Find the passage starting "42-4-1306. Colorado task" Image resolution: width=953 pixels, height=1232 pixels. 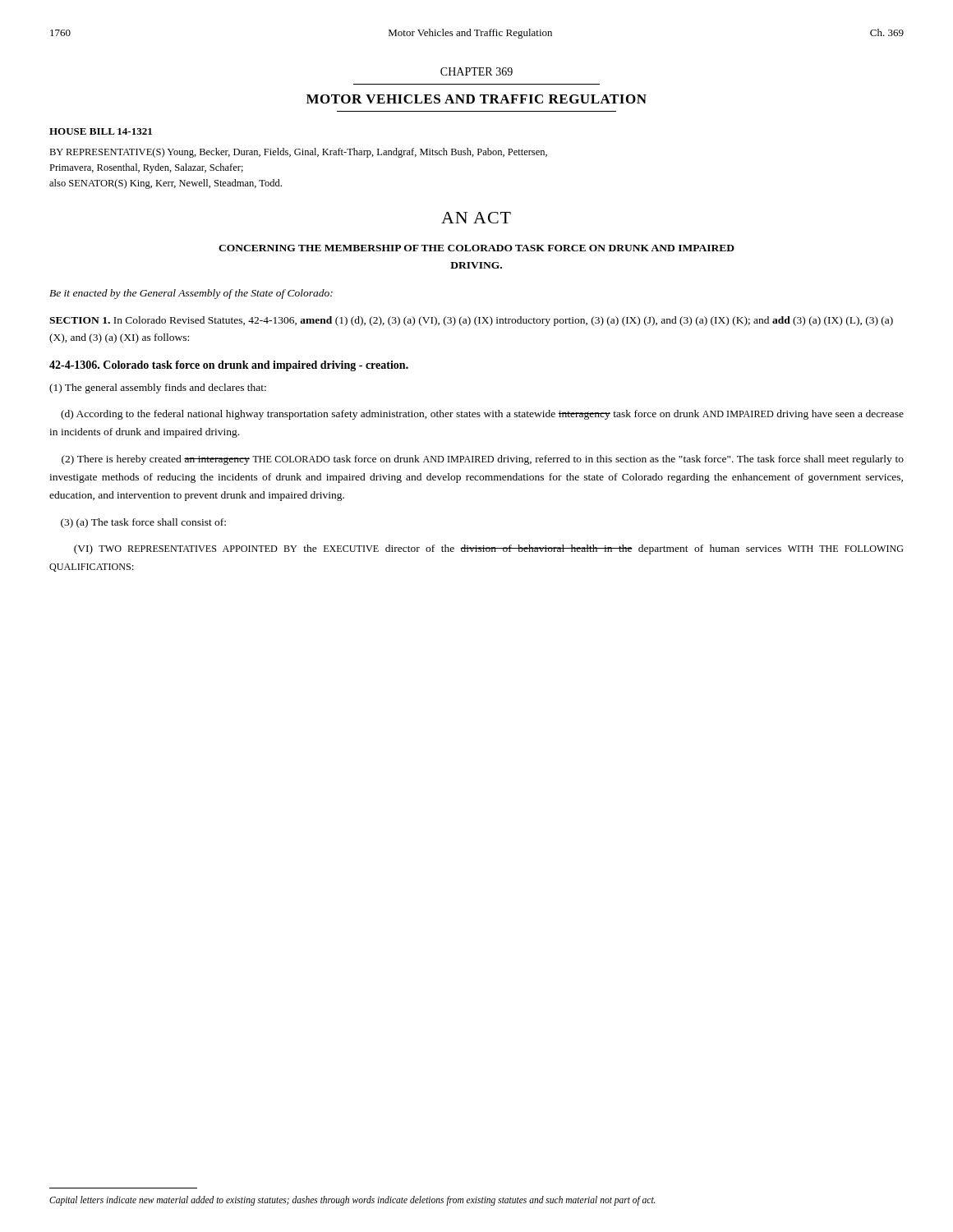229,365
